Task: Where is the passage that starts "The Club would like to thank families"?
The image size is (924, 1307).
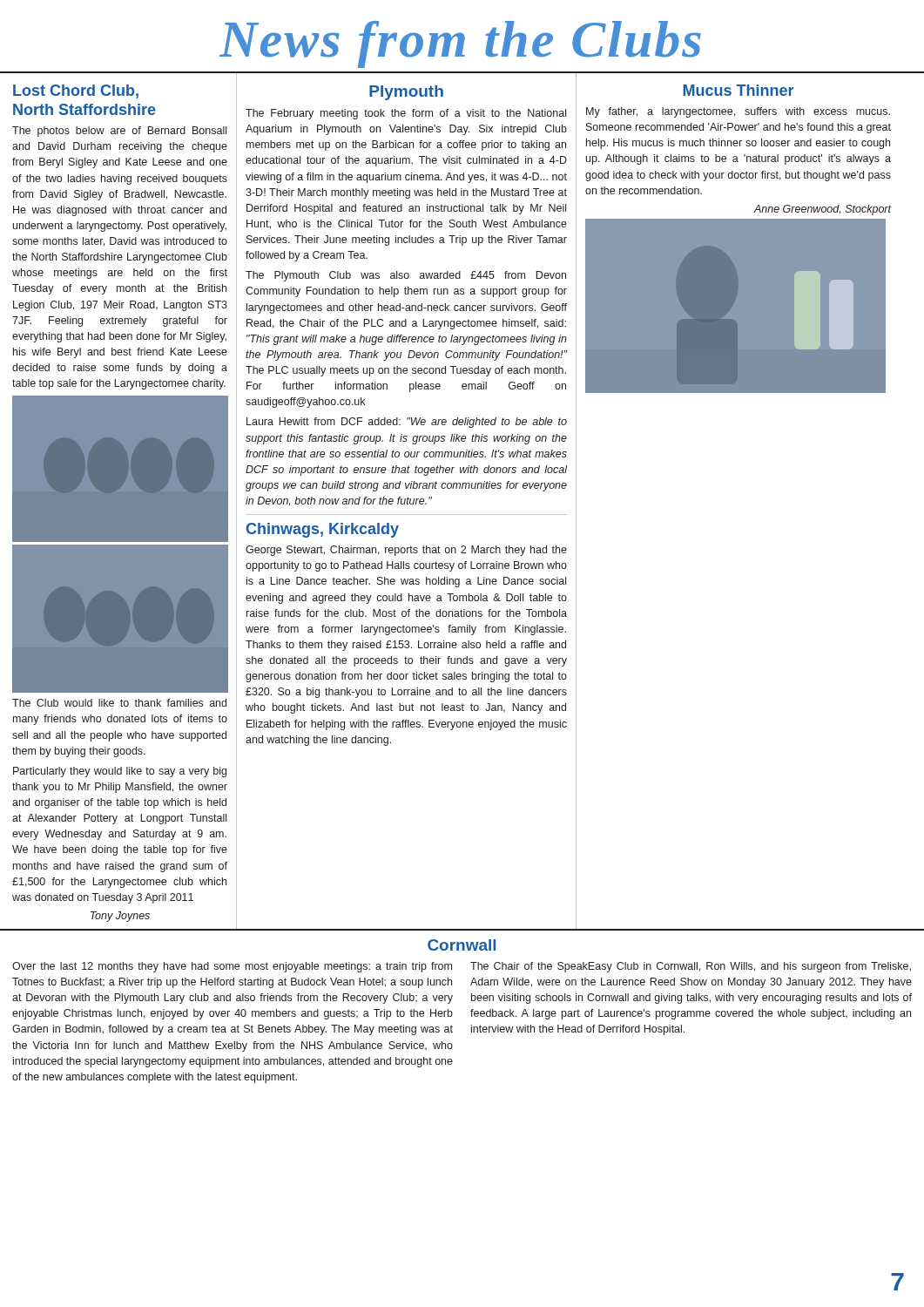Action: [120, 727]
